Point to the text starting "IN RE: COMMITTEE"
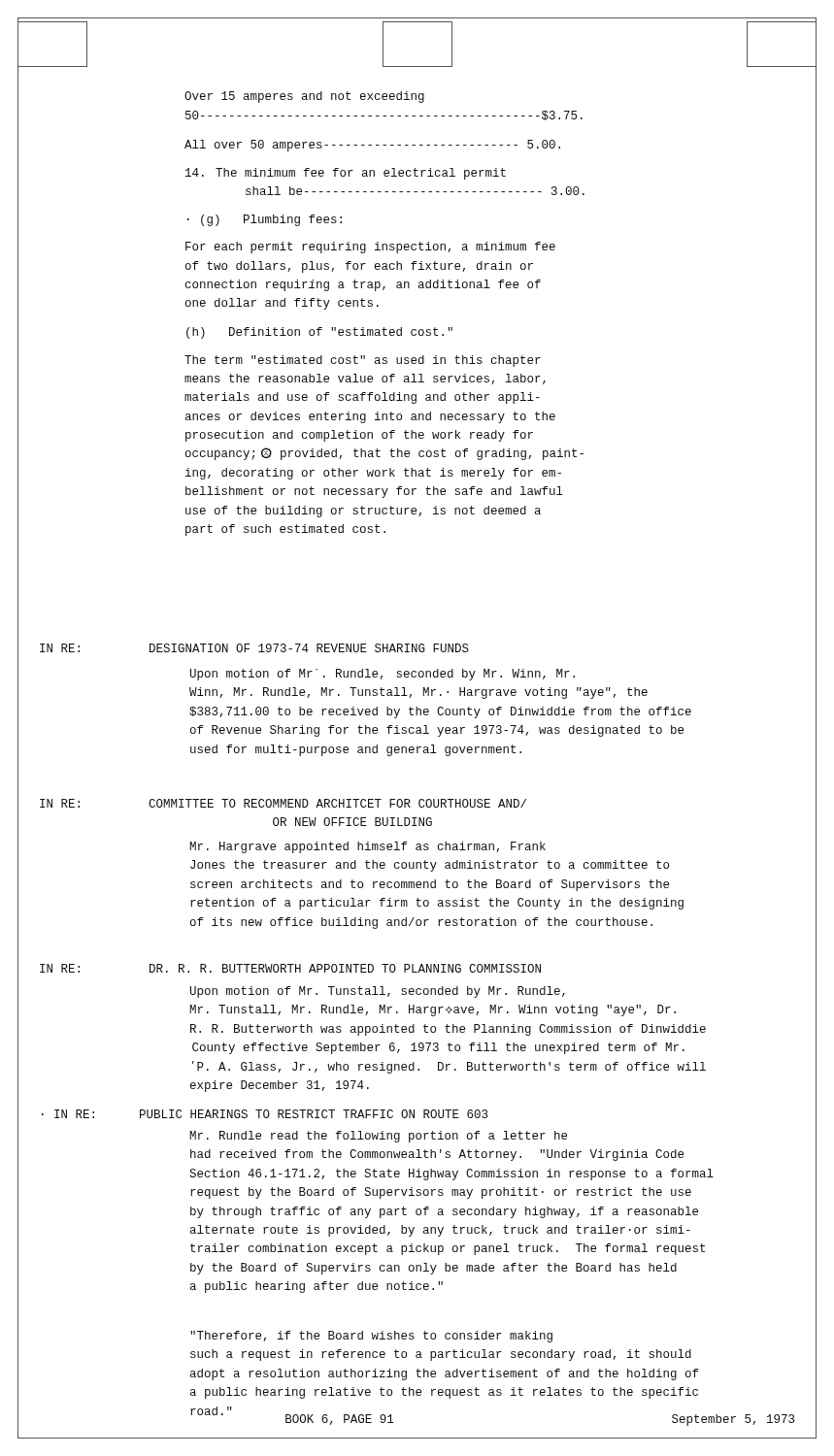The image size is (834, 1456). tap(417, 815)
